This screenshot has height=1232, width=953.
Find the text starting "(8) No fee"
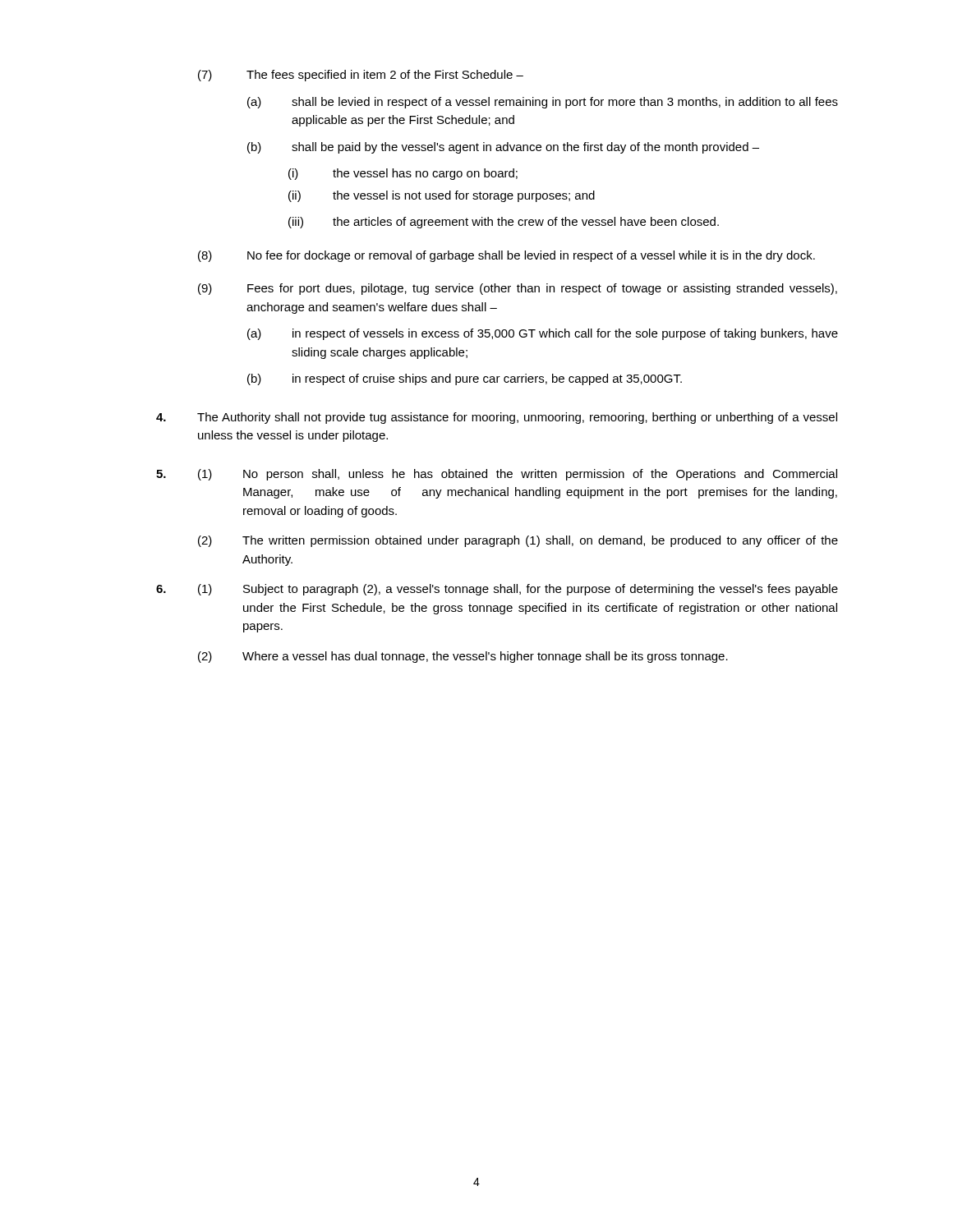[518, 255]
